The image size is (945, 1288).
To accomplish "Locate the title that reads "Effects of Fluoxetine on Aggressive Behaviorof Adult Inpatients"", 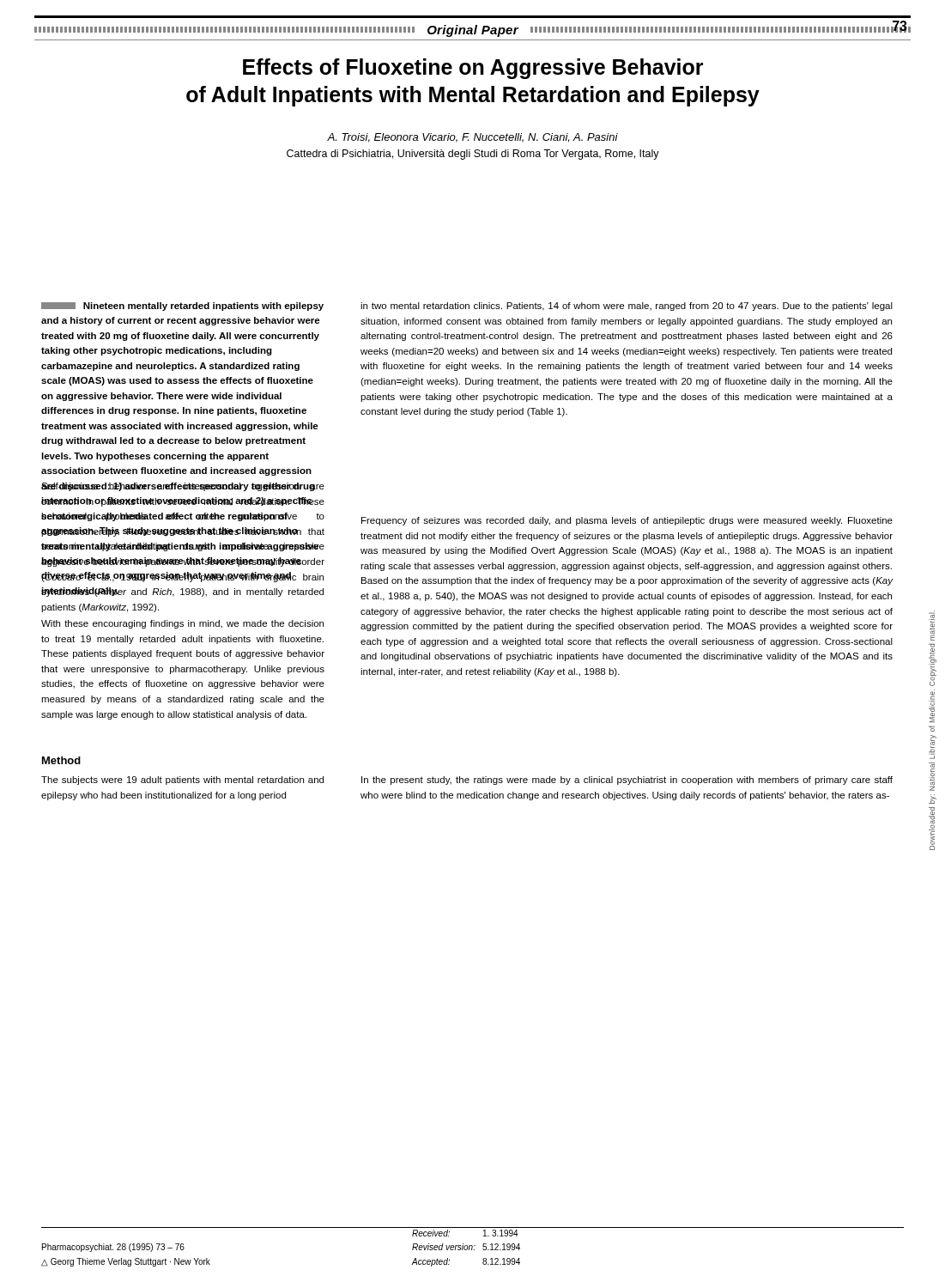I will [x=472, y=81].
